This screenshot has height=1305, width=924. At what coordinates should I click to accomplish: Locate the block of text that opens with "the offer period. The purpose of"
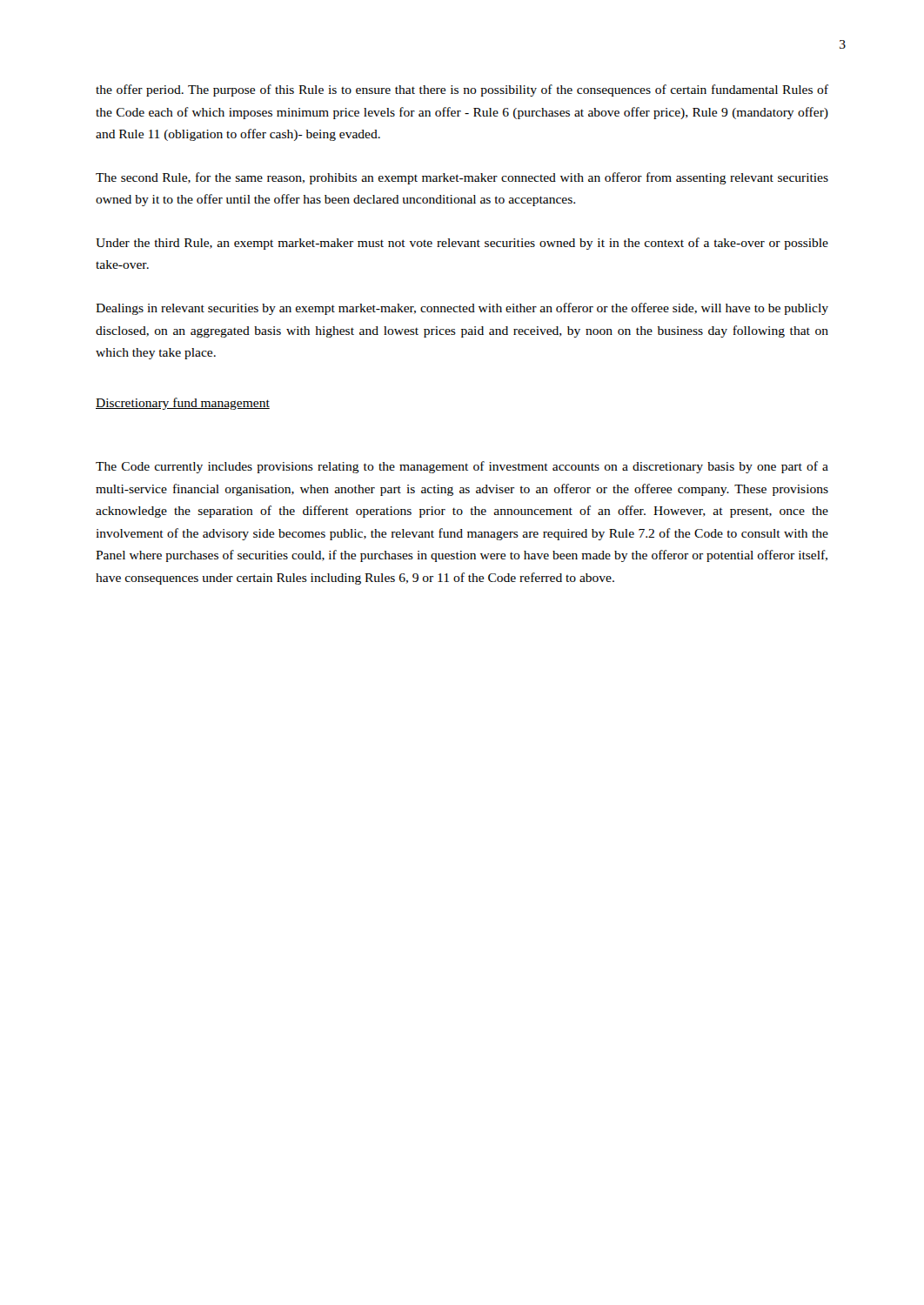[x=462, y=111]
